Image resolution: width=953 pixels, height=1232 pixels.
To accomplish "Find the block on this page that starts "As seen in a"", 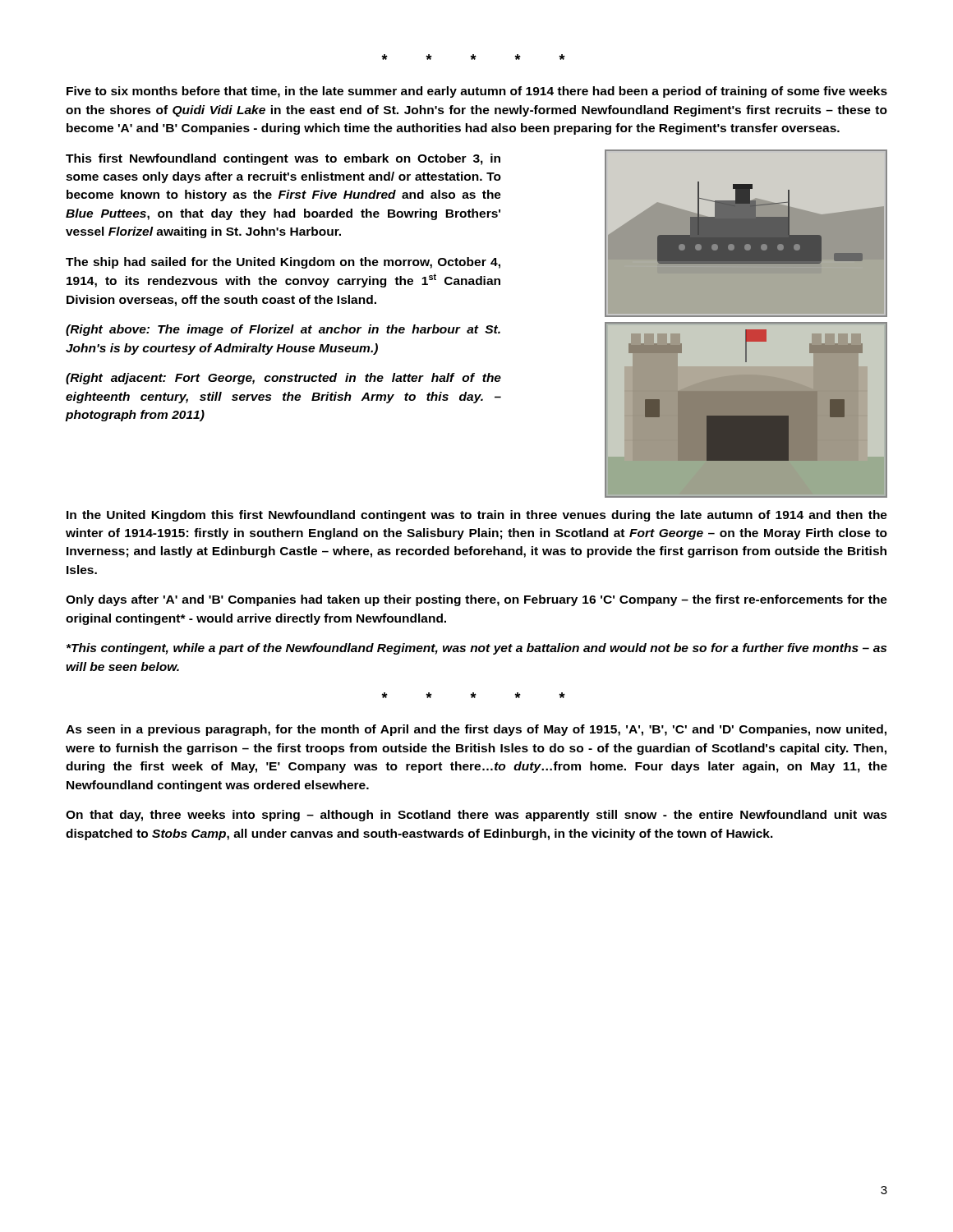I will pyautogui.click(x=476, y=757).
